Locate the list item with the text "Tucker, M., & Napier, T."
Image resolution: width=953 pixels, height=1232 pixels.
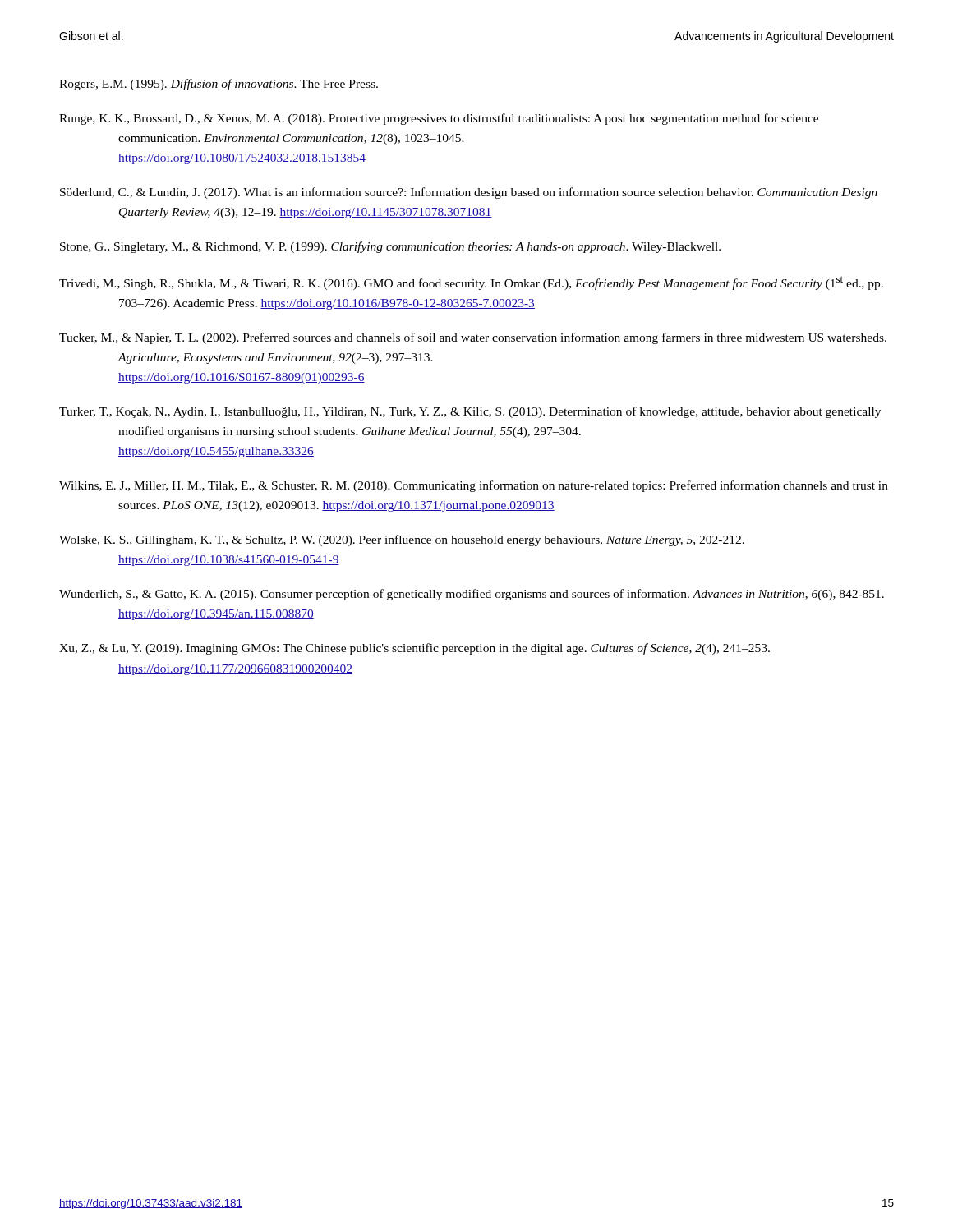pyautogui.click(x=473, y=338)
